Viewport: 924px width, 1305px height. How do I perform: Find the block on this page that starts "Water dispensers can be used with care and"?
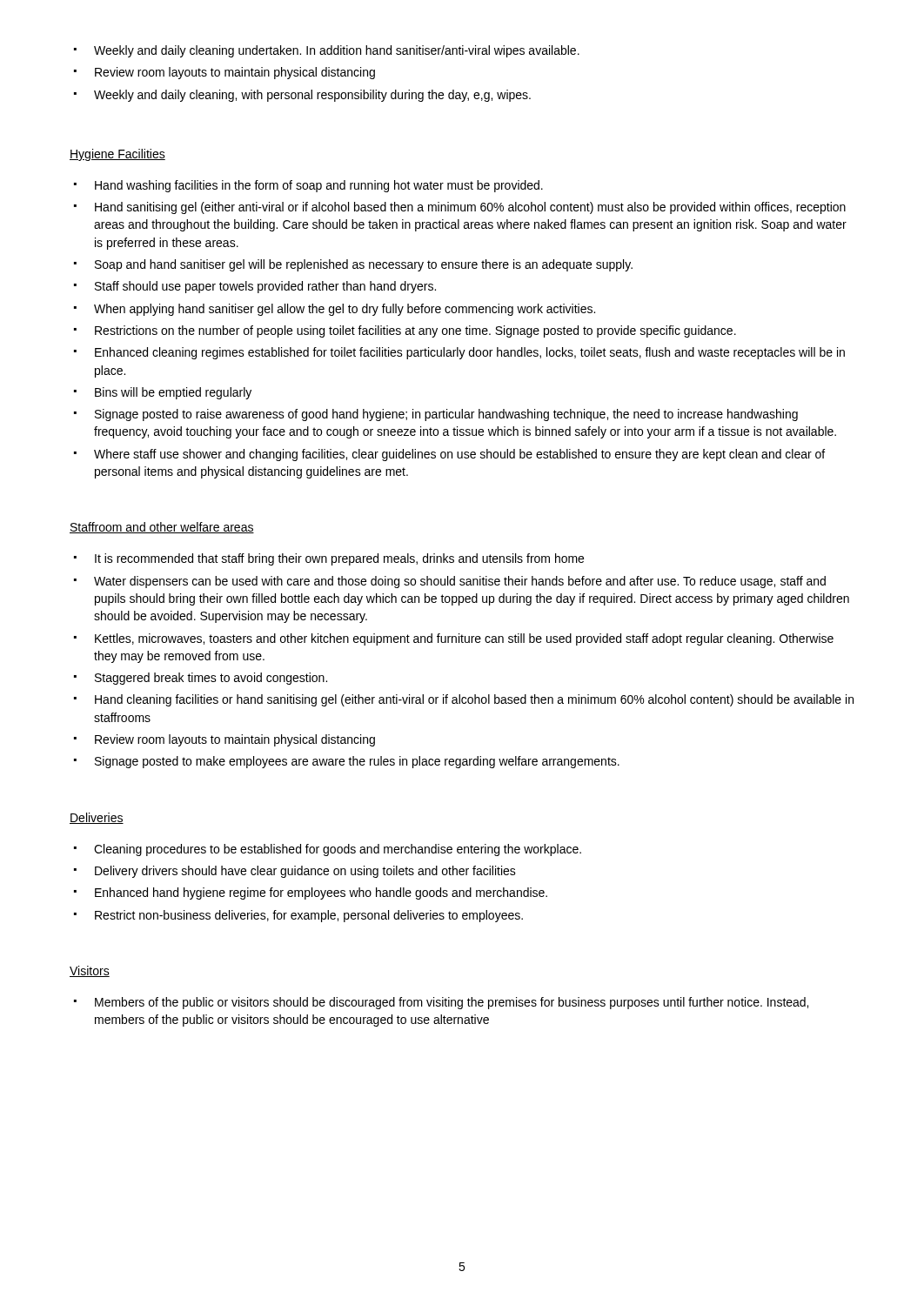tap(472, 599)
